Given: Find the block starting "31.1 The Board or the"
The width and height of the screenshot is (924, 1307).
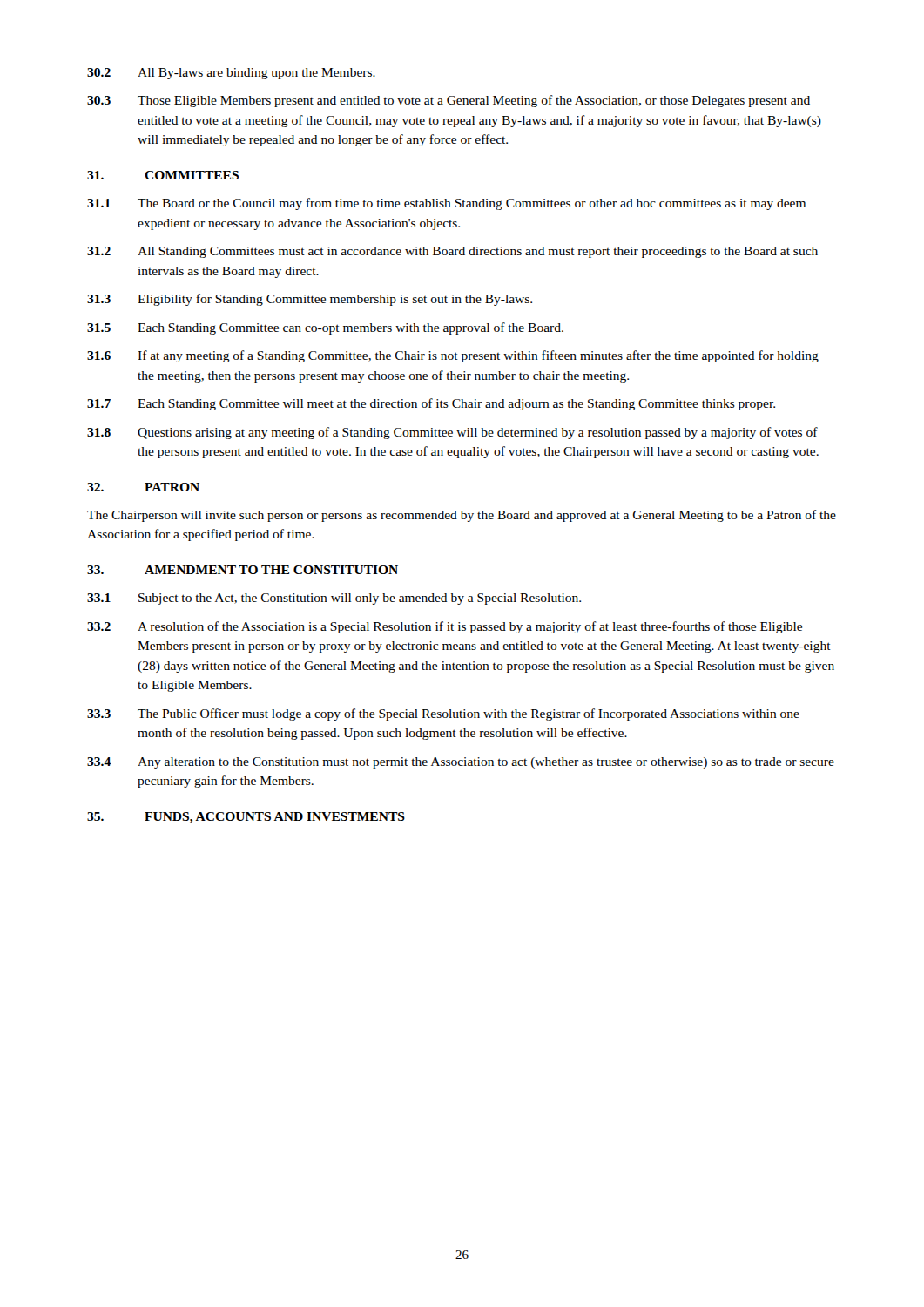Looking at the screenshot, I should pyautogui.click(x=462, y=213).
